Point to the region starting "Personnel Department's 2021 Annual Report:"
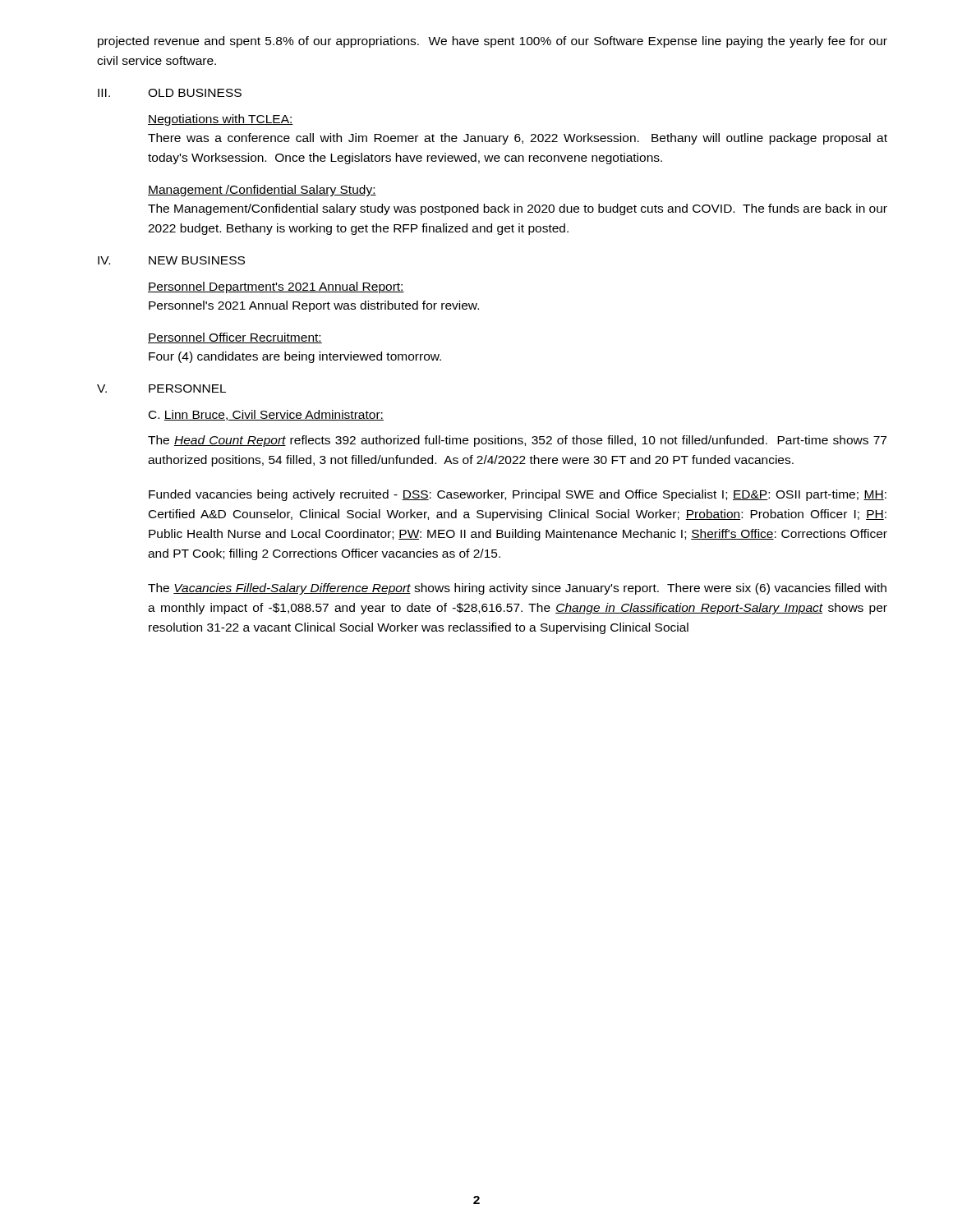This screenshot has width=953, height=1232. click(276, 286)
